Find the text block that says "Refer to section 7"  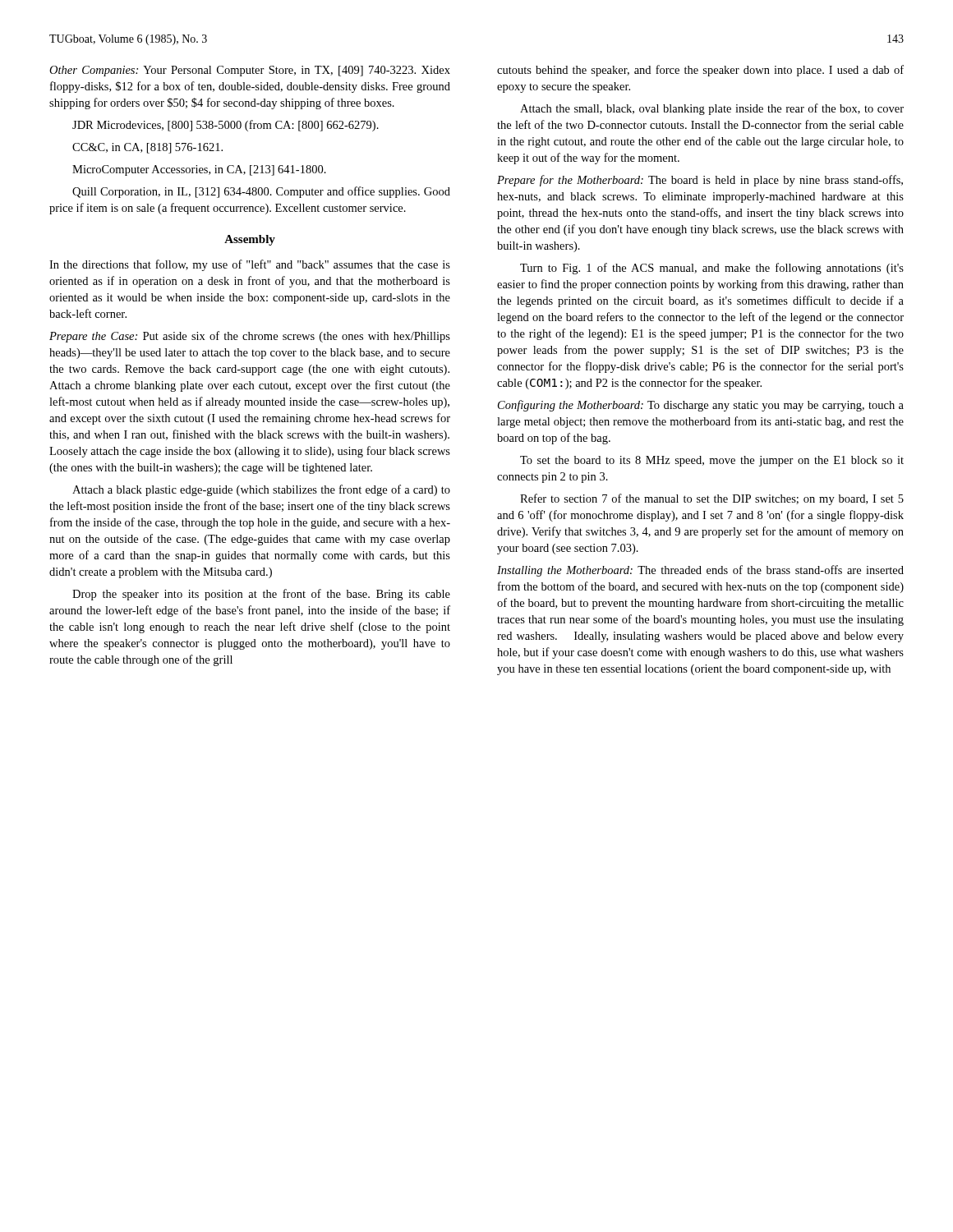coord(700,523)
